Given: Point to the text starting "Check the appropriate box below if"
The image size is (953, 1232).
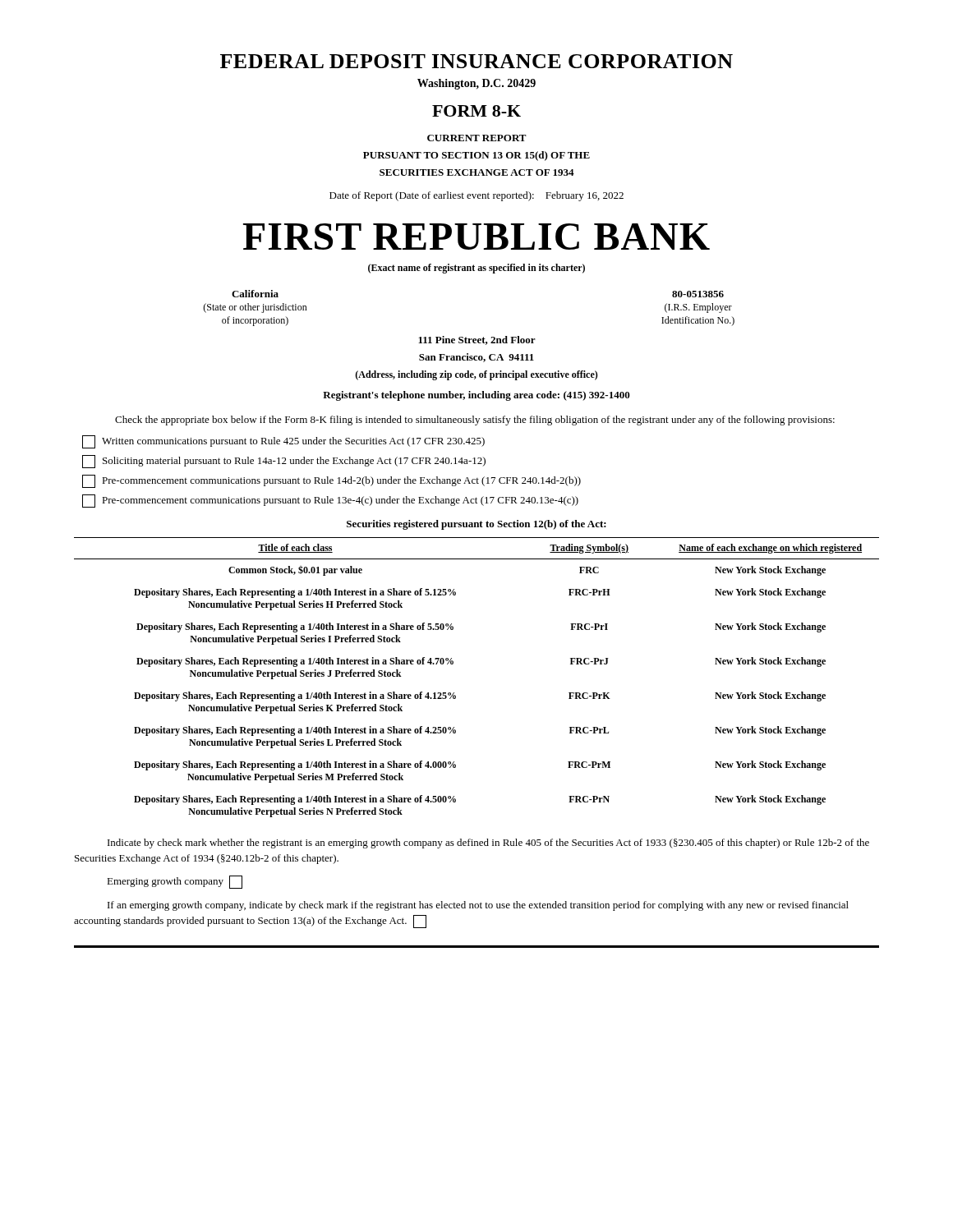Looking at the screenshot, I should pos(475,419).
